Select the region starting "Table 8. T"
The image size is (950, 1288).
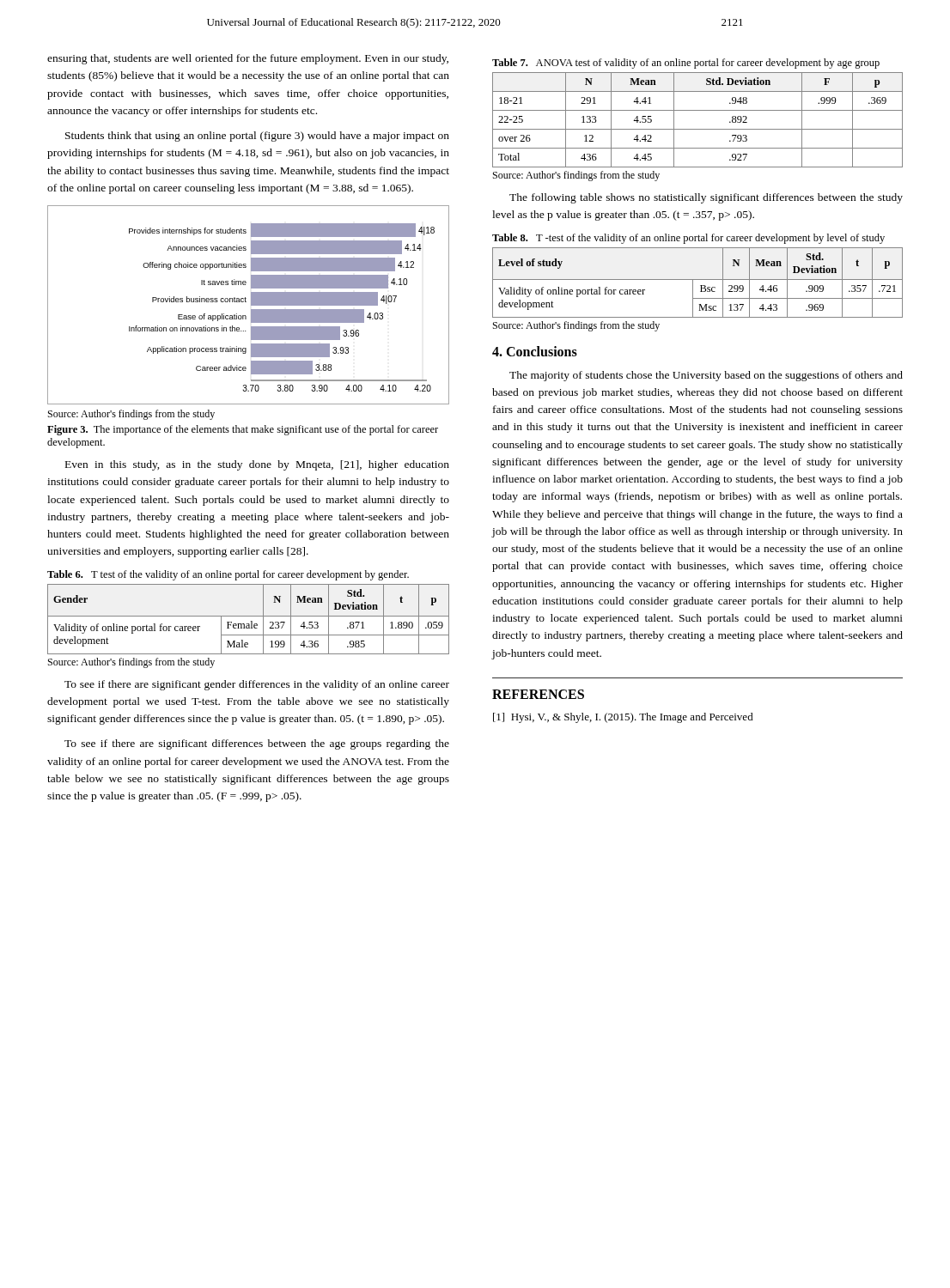point(689,237)
